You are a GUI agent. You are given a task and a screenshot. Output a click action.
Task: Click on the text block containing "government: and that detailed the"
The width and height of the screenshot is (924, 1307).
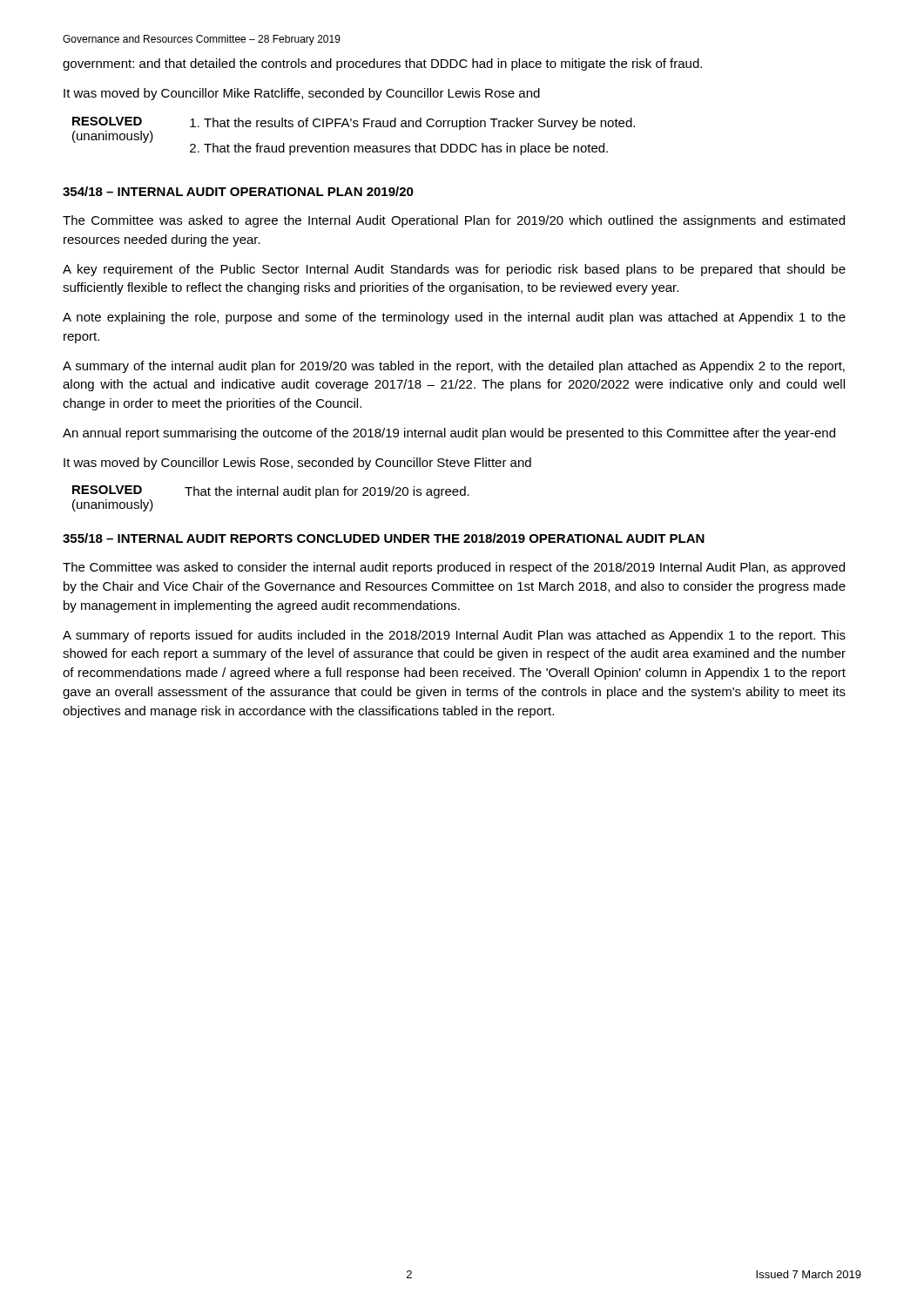(383, 63)
